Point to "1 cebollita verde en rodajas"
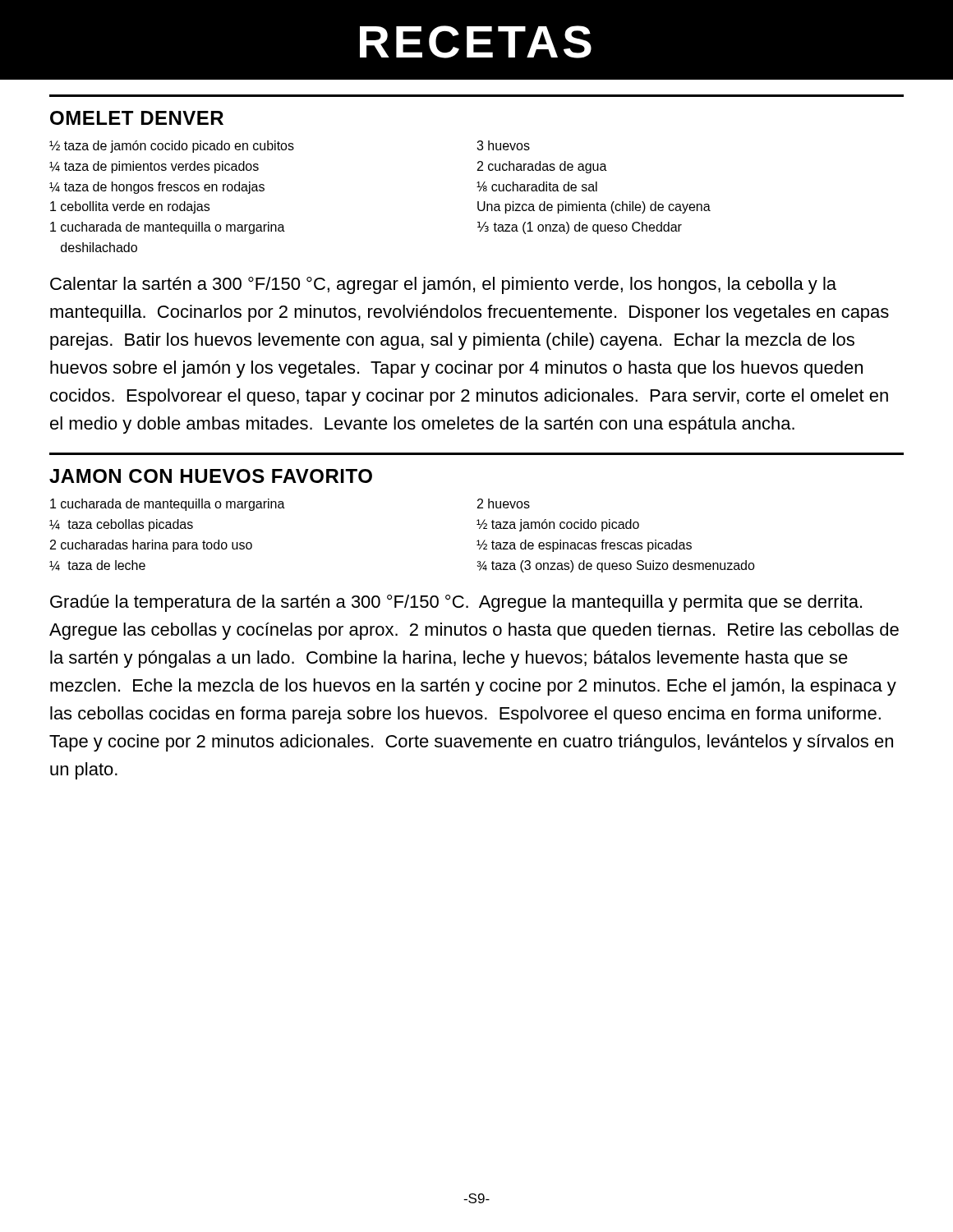The width and height of the screenshot is (953, 1232). pos(130,207)
